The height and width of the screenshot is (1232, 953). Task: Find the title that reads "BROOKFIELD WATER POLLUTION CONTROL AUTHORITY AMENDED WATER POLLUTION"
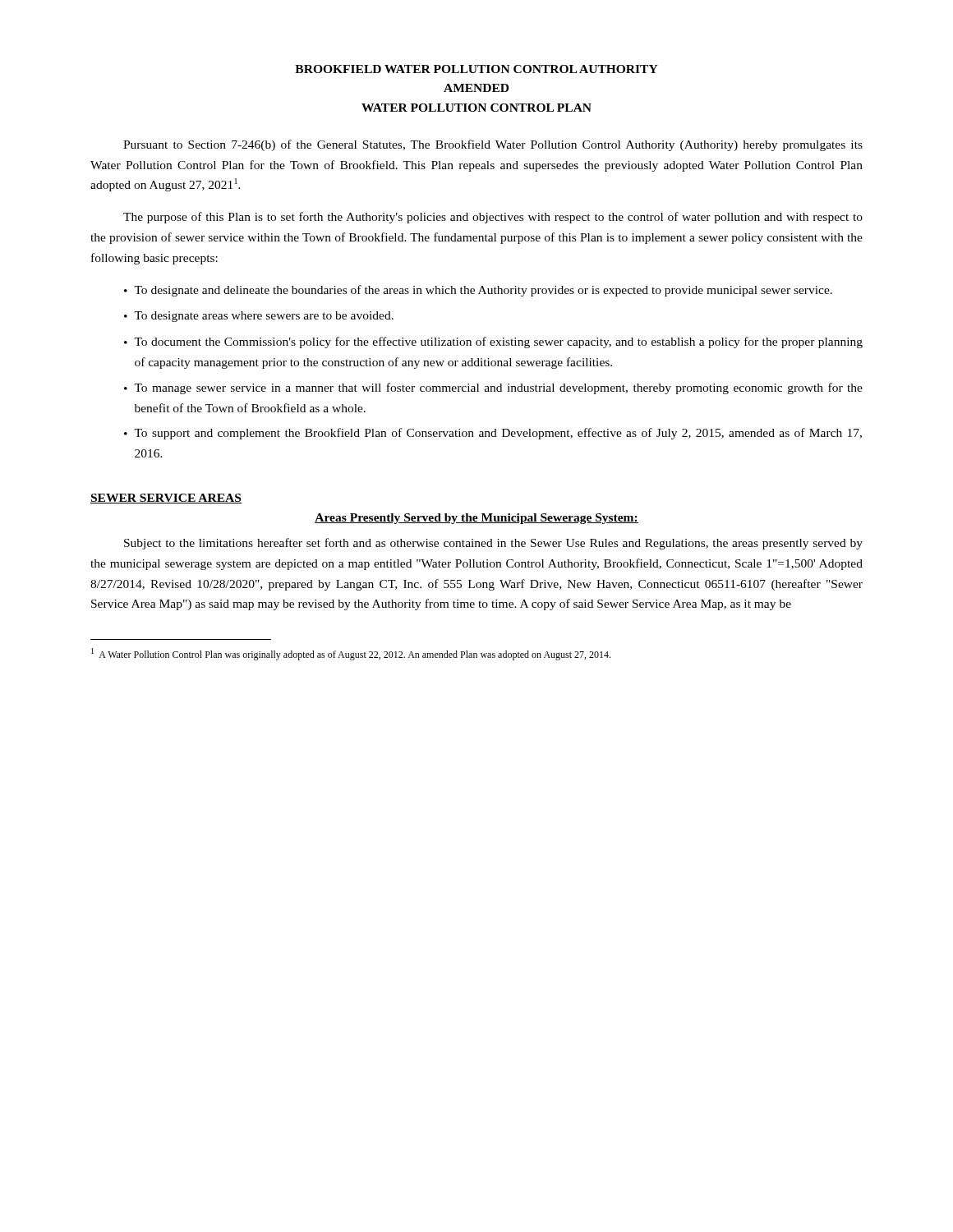point(476,88)
